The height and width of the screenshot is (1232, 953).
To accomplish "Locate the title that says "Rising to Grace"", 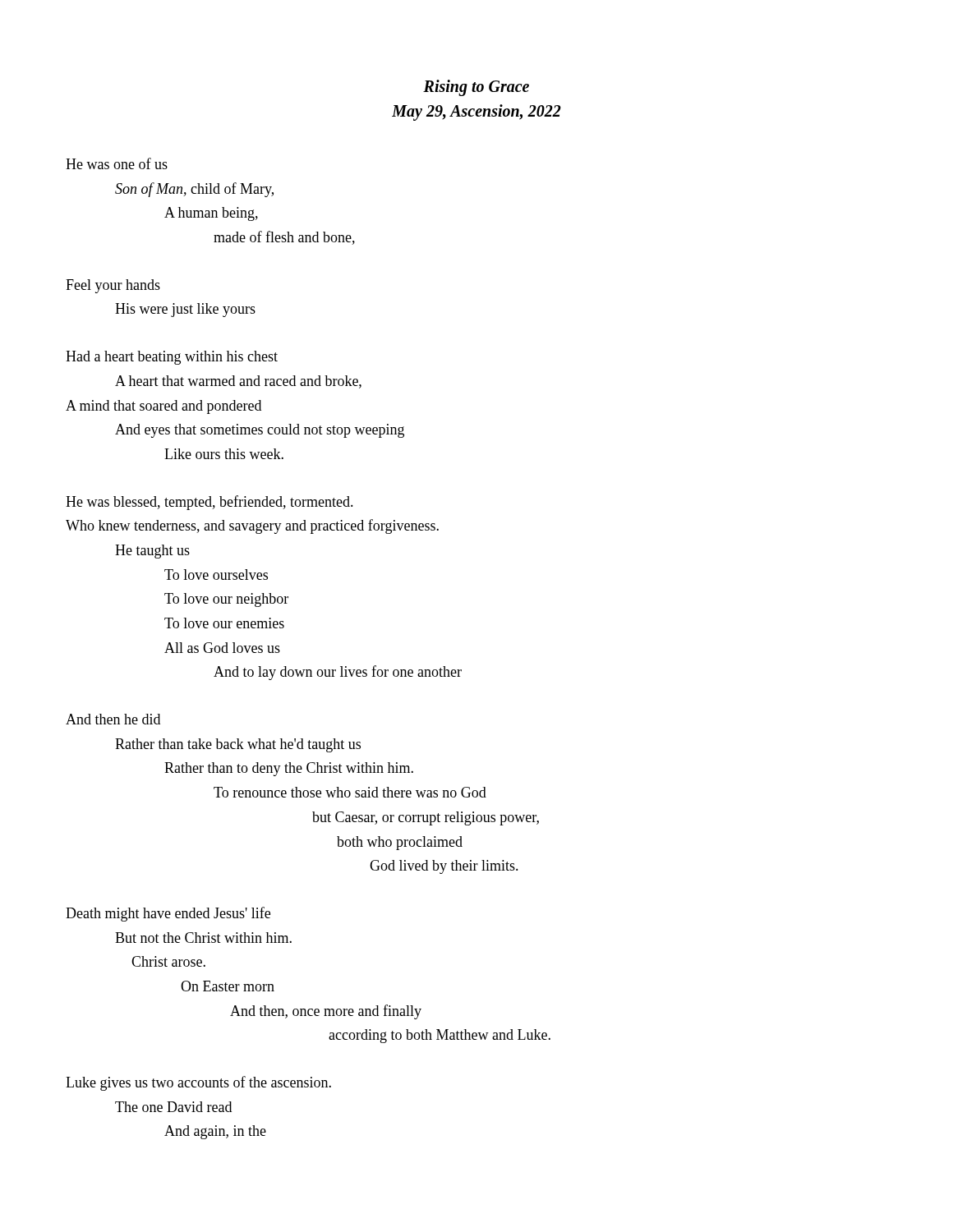I will click(476, 99).
